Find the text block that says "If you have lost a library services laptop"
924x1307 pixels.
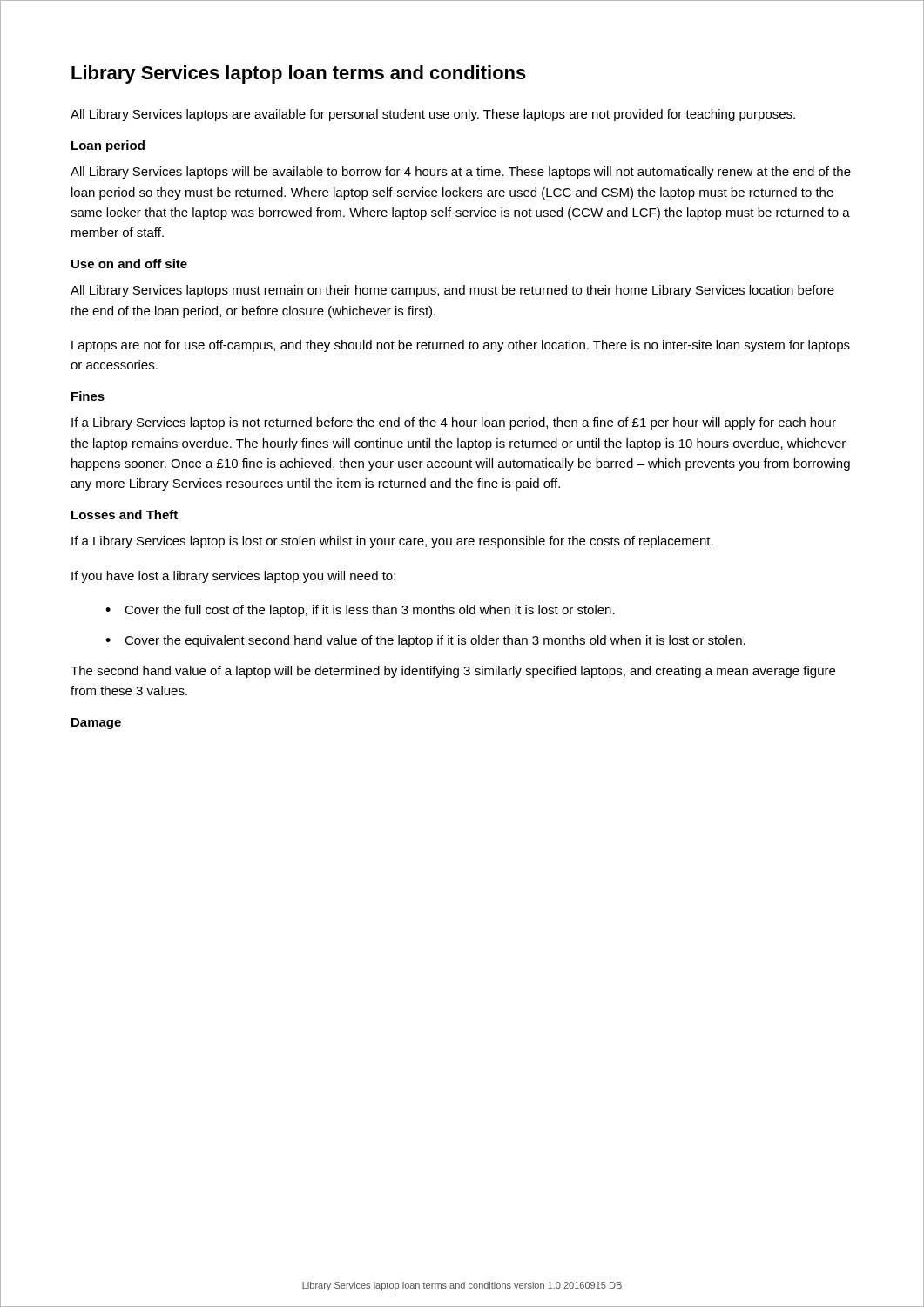pyautogui.click(x=234, y=575)
